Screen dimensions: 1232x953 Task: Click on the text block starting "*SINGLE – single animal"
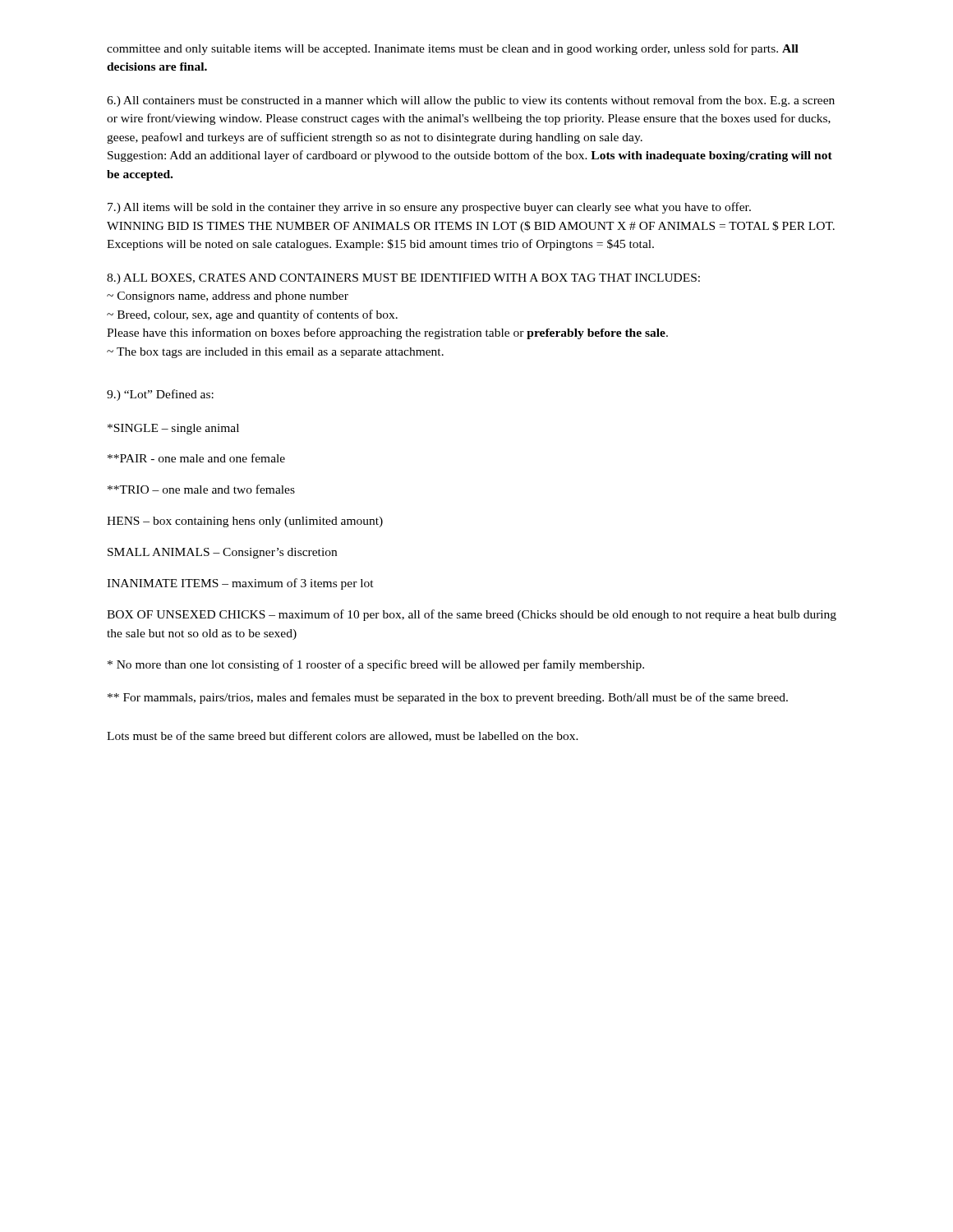pyautogui.click(x=173, y=429)
